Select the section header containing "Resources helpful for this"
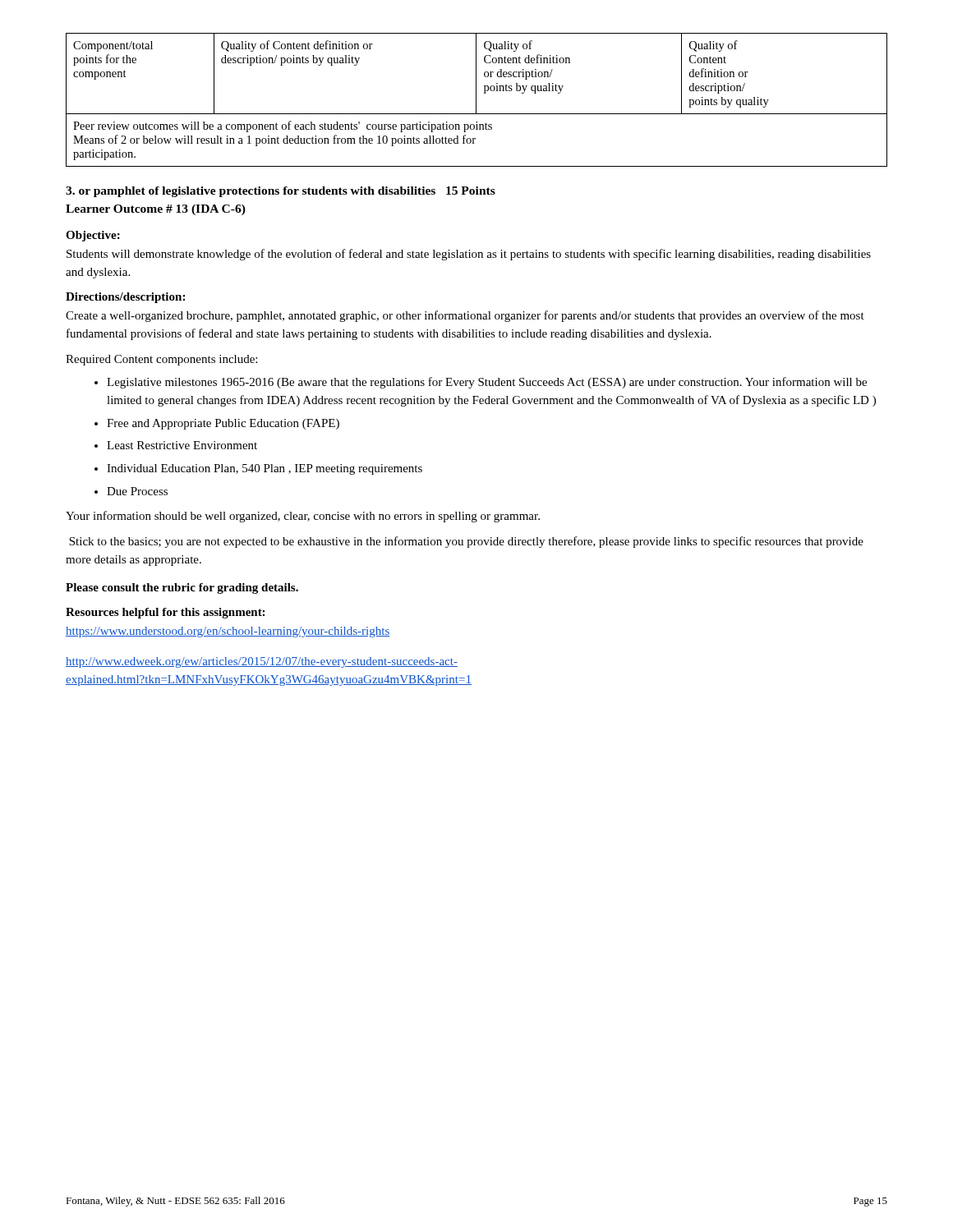Viewport: 953px width, 1232px height. [166, 612]
